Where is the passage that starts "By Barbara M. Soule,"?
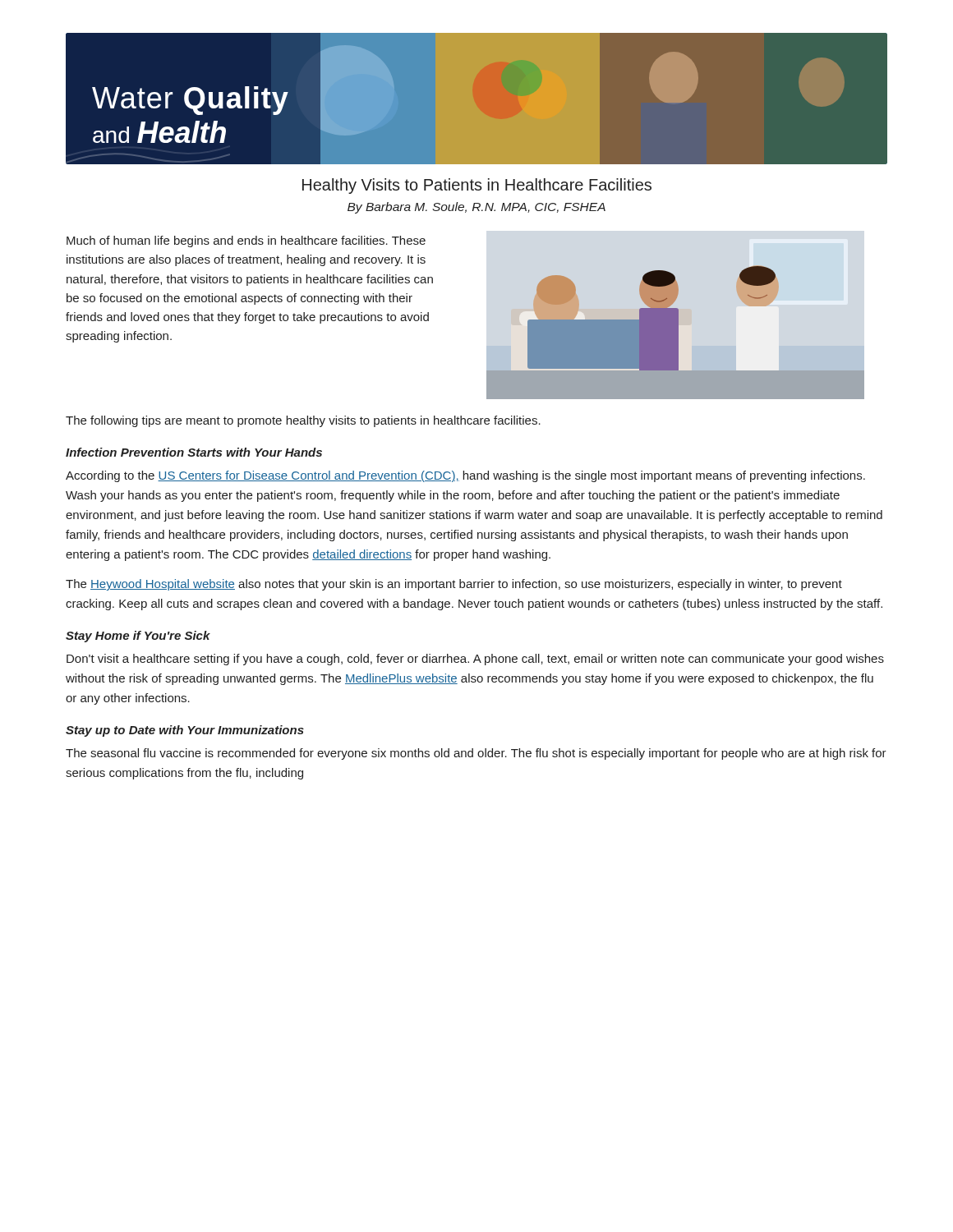This screenshot has width=953, height=1232. click(x=476, y=207)
